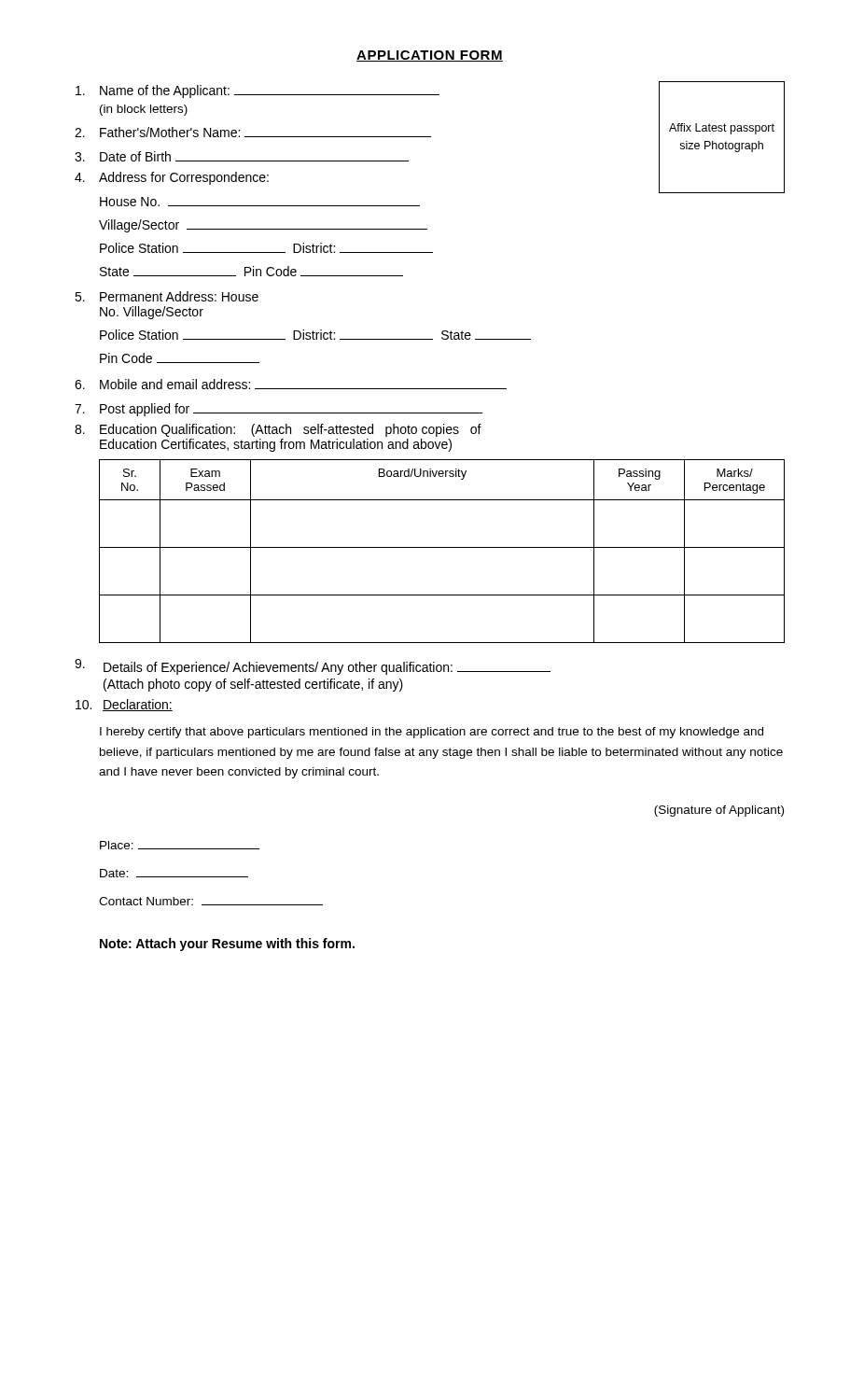Locate the block of text that opens with "8. Education Qualification: (Attach self-attested photo copies of"
Viewport: 850px width, 1400px height.
pyautogui.click(x=278, y=437)
